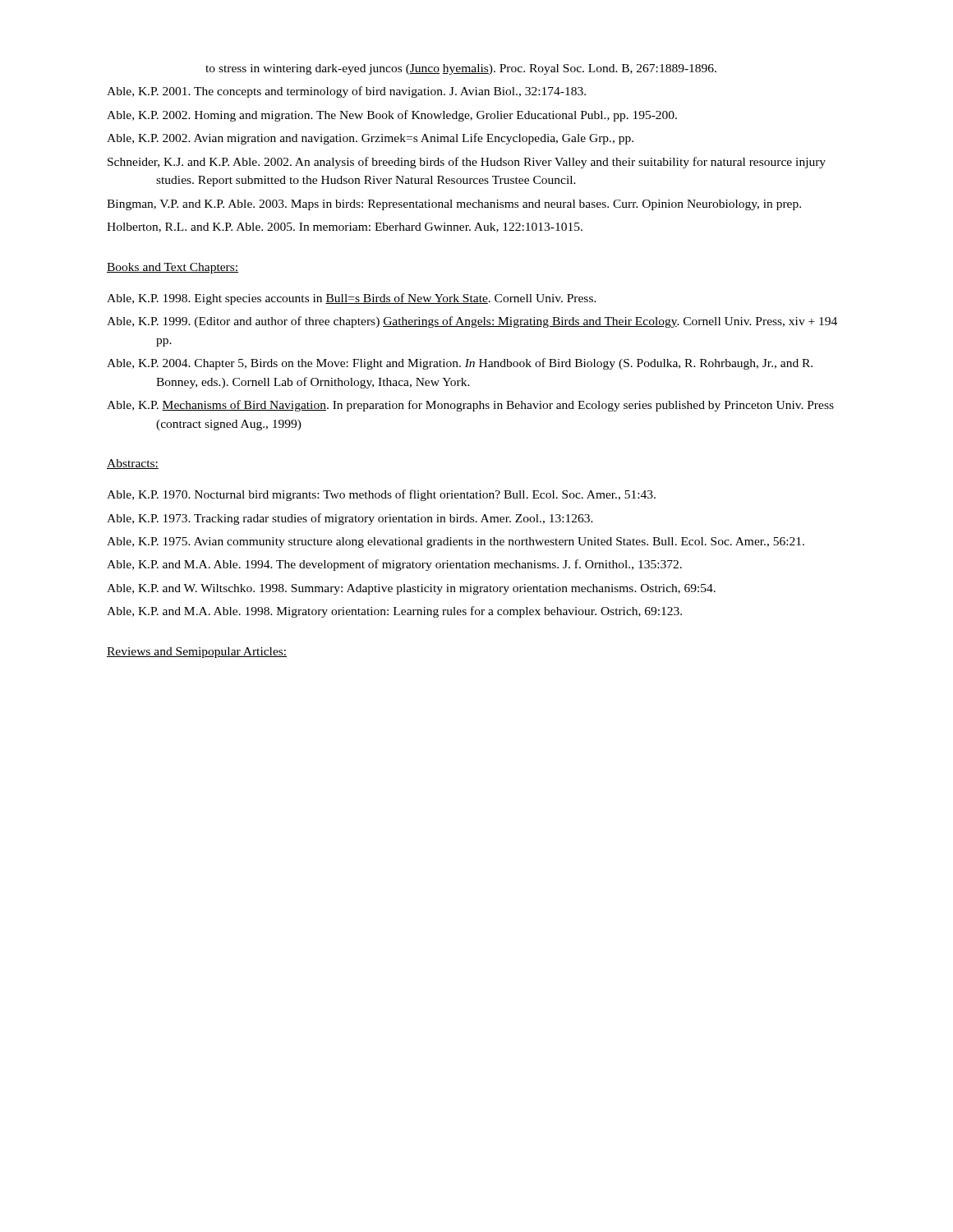Locate the block of text that opens with "Able, K.P. 1973. Tracking radar studies of"
Screen dimensions: 1232x953
point(350,517)
